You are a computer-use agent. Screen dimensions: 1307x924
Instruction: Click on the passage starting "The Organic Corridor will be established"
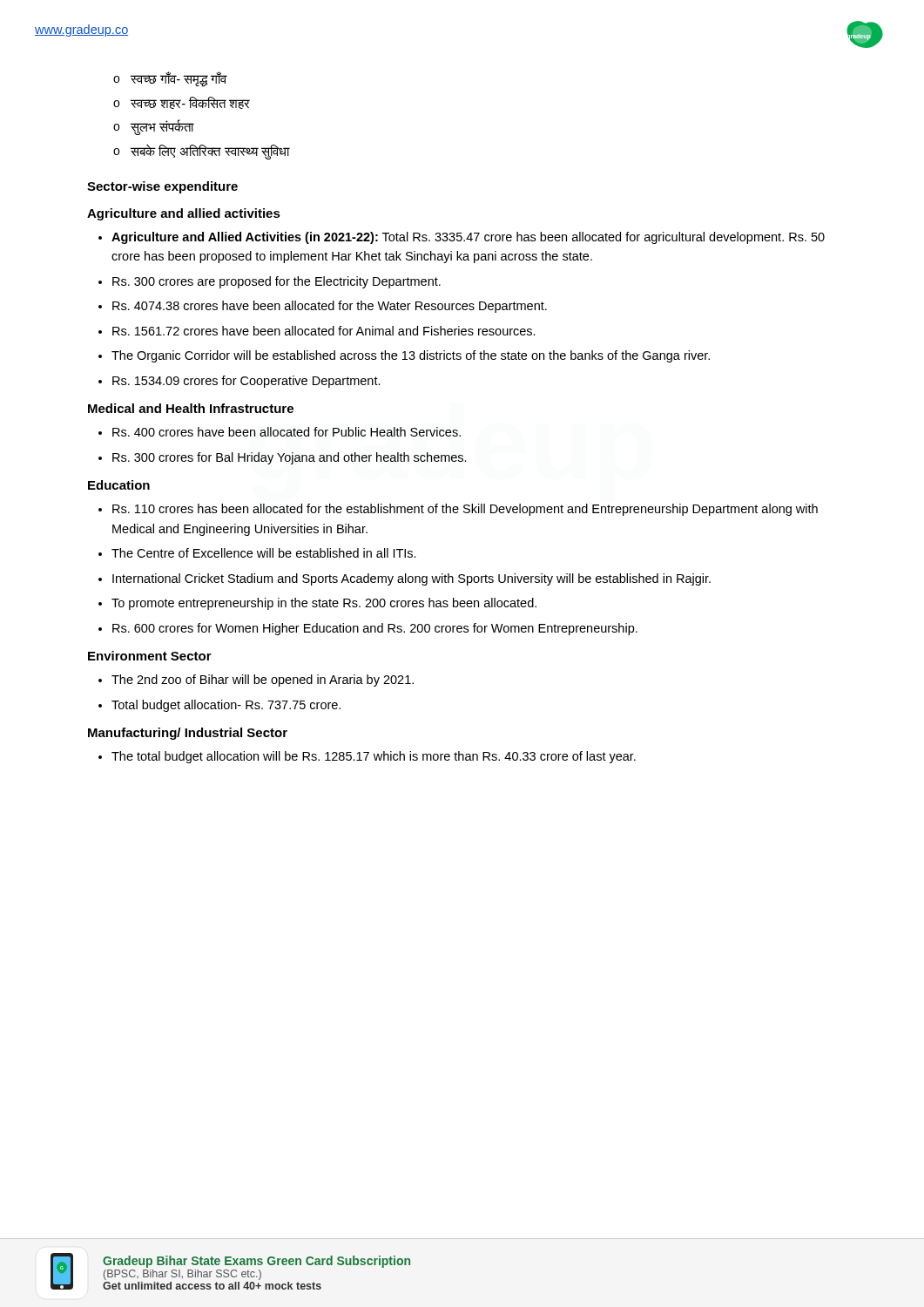[411, 356]
